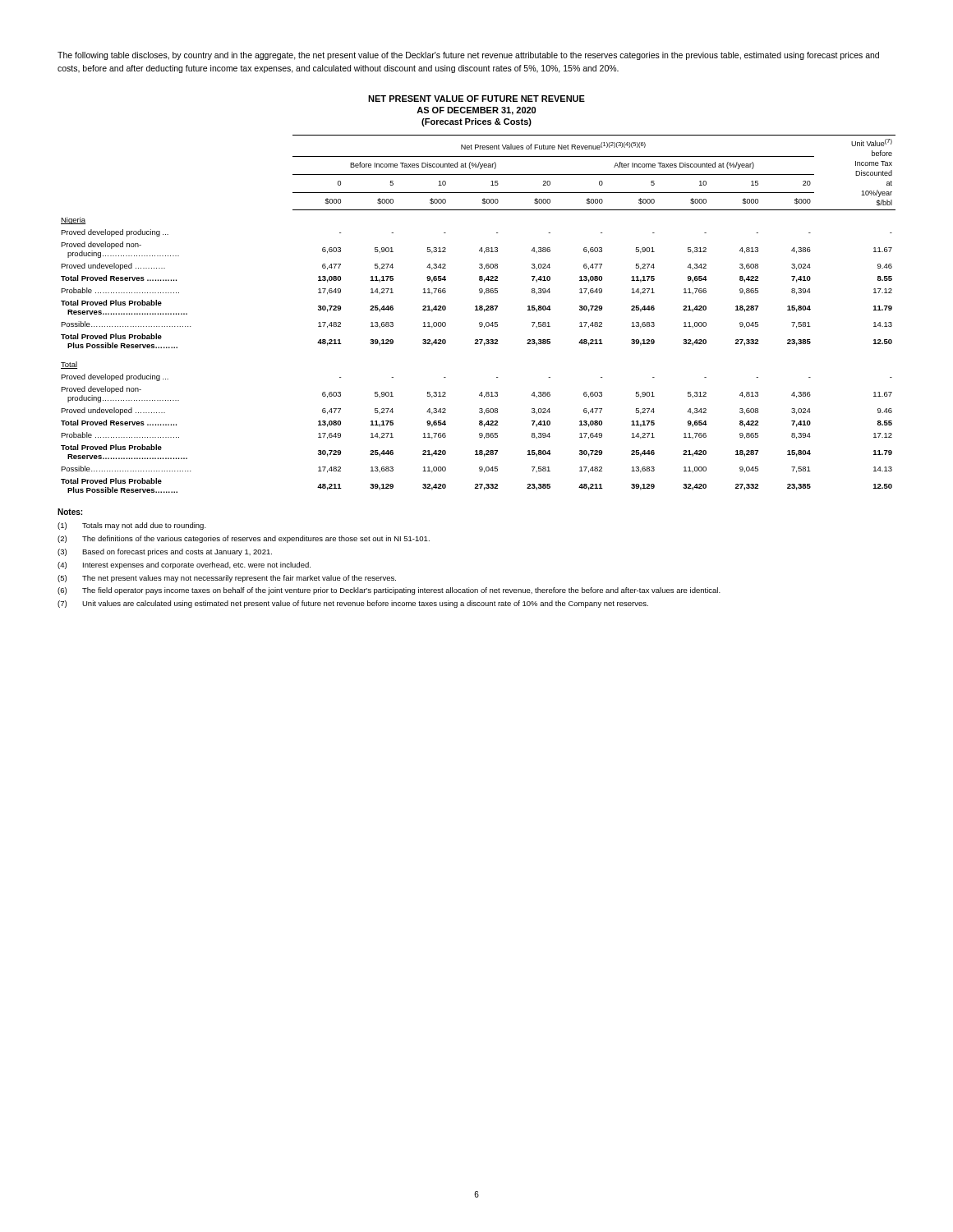This screenshot has height=1232, width=953.
Task: Find the region starting "(1) Totals may not add due to"
Action: tap(132, 526)
